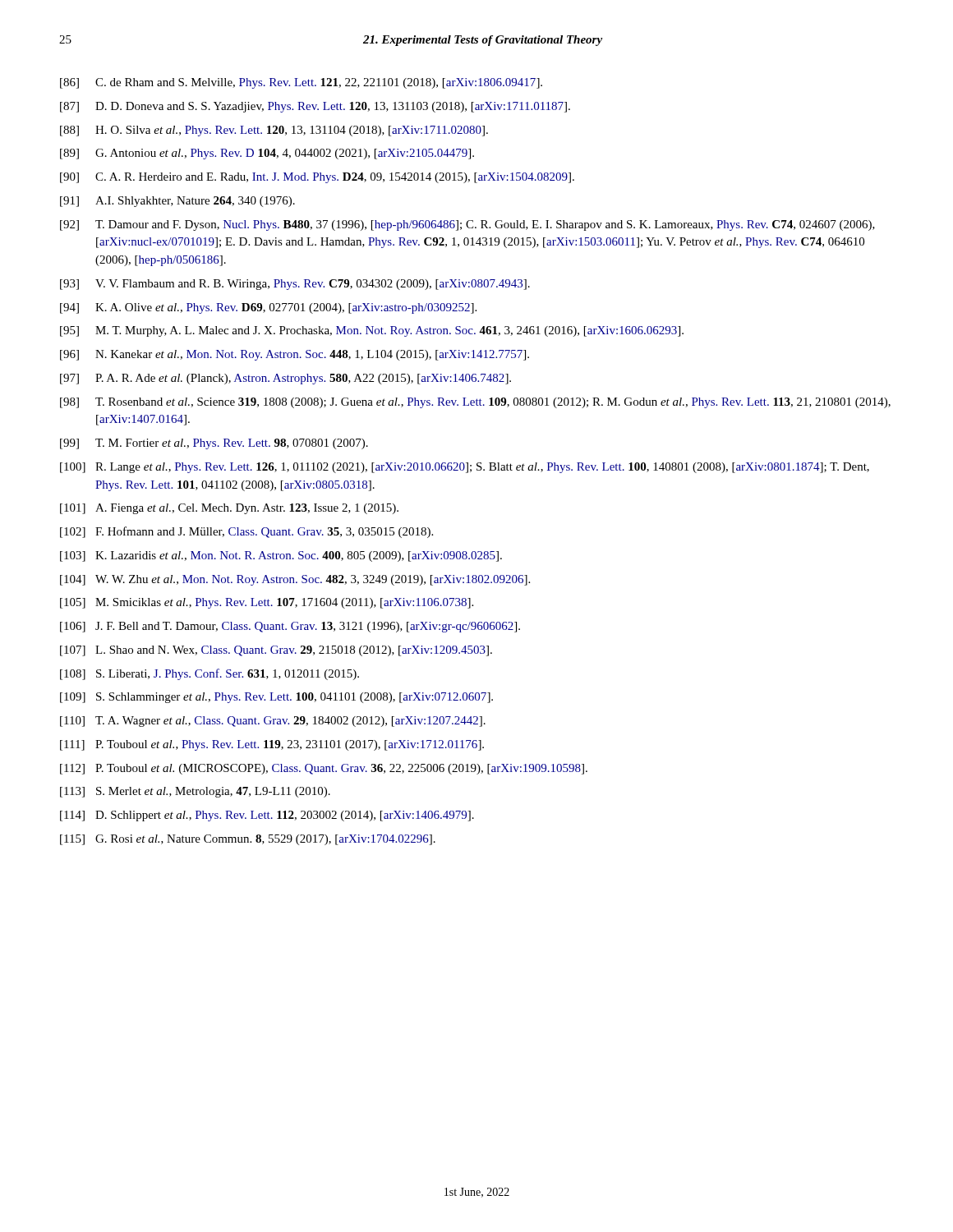Find the block on this page that starts "[111] P. Touboul et al., Phys. Rev. Lett."
953x1232 pixels.
click(476, 745)
